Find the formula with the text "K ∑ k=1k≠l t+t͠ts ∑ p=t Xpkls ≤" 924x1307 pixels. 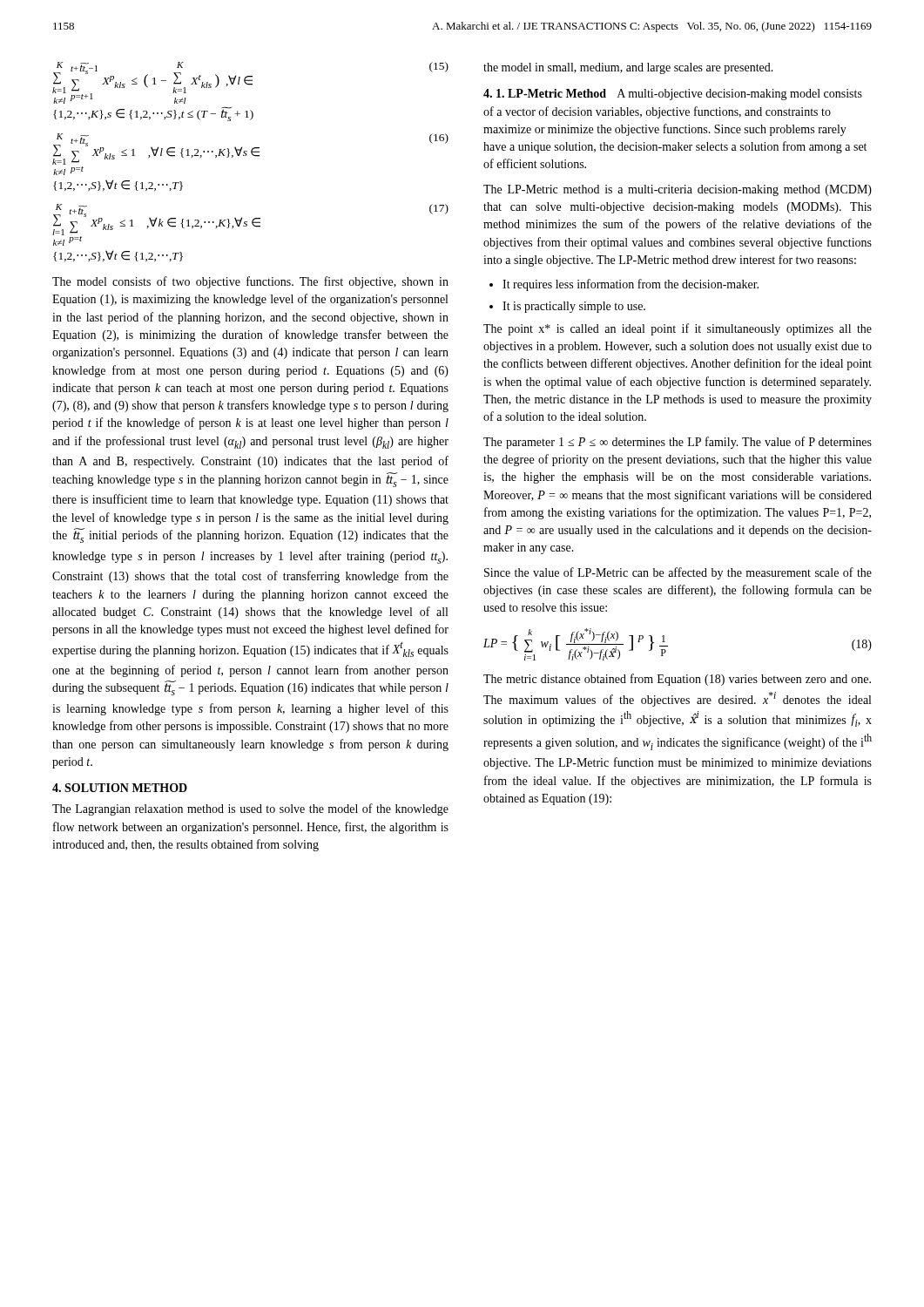pyautogui.click(x=250, y=162)
